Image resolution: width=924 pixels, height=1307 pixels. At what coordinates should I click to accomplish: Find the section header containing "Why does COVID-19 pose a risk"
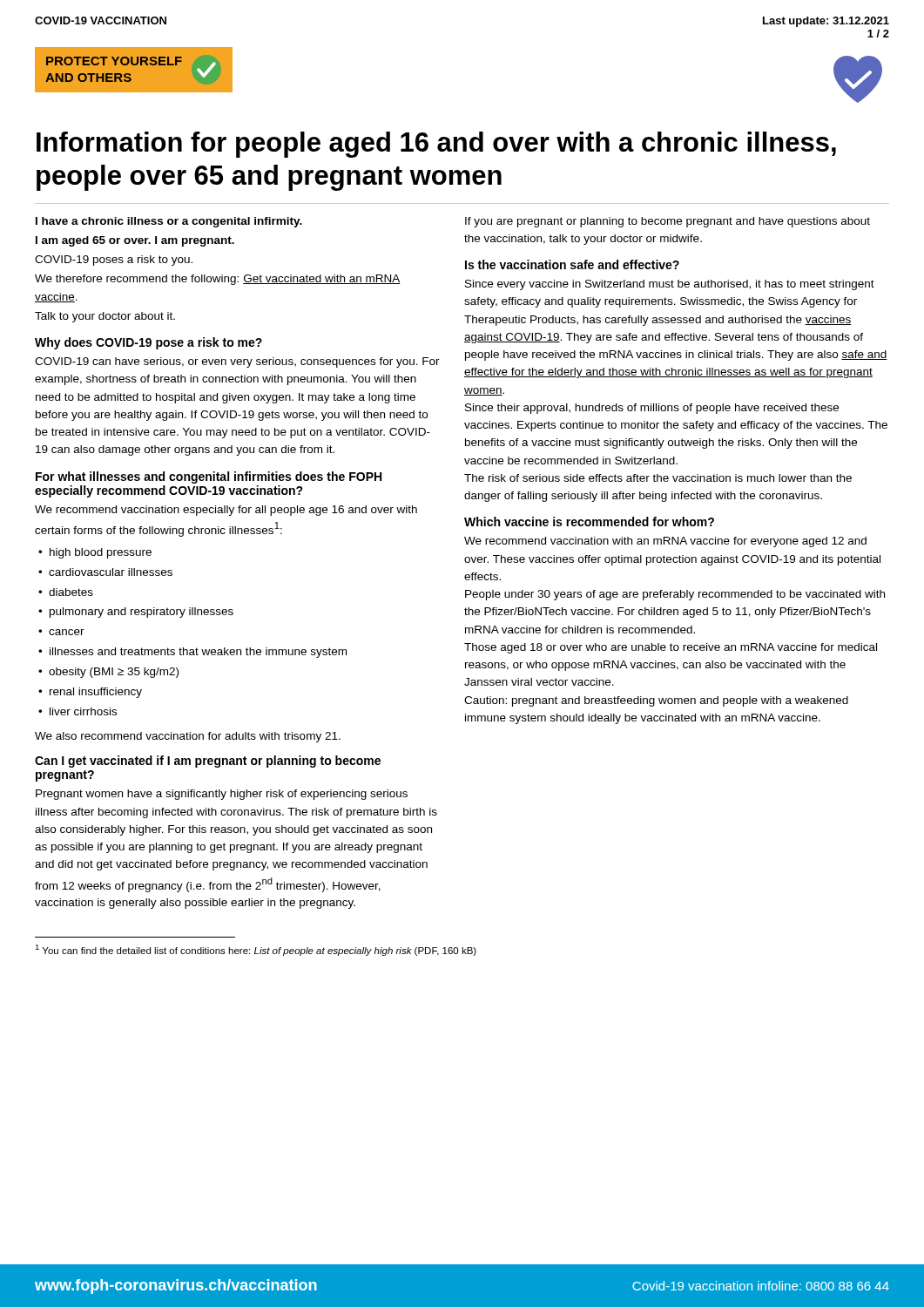coord(149,343)
